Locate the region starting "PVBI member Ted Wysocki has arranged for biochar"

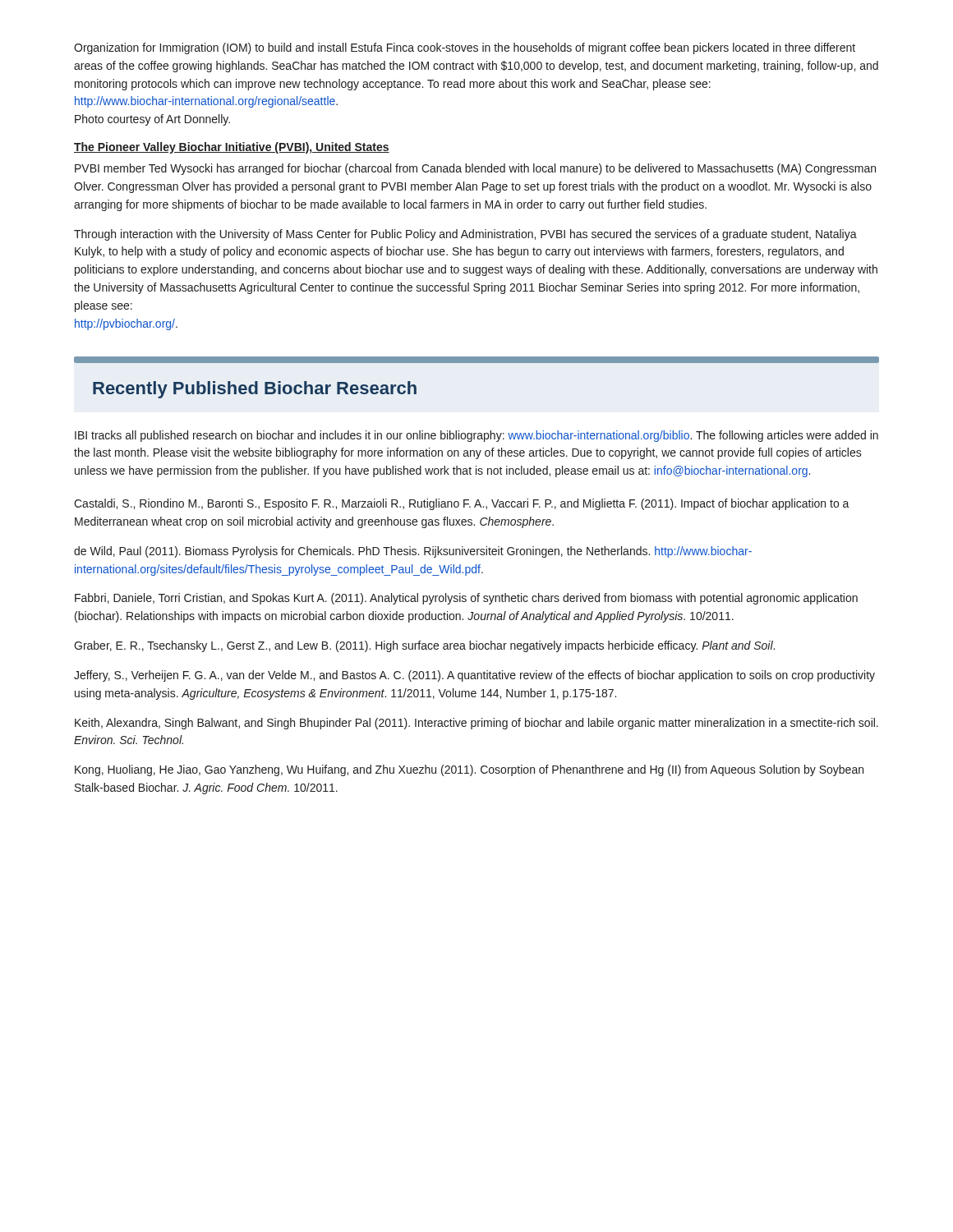(476, 187)
